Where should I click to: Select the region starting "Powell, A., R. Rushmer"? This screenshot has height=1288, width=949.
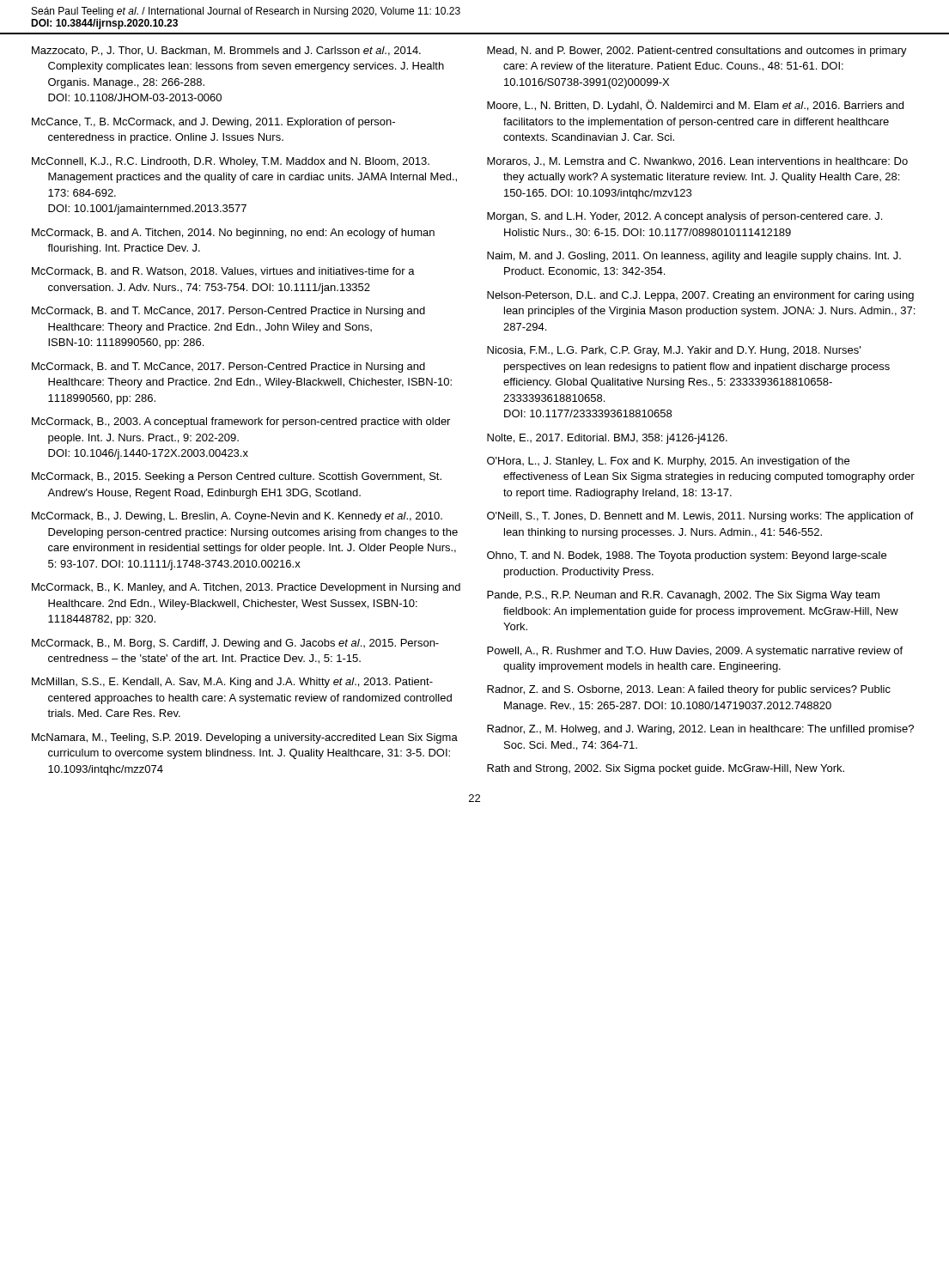[x=695, y=658]
